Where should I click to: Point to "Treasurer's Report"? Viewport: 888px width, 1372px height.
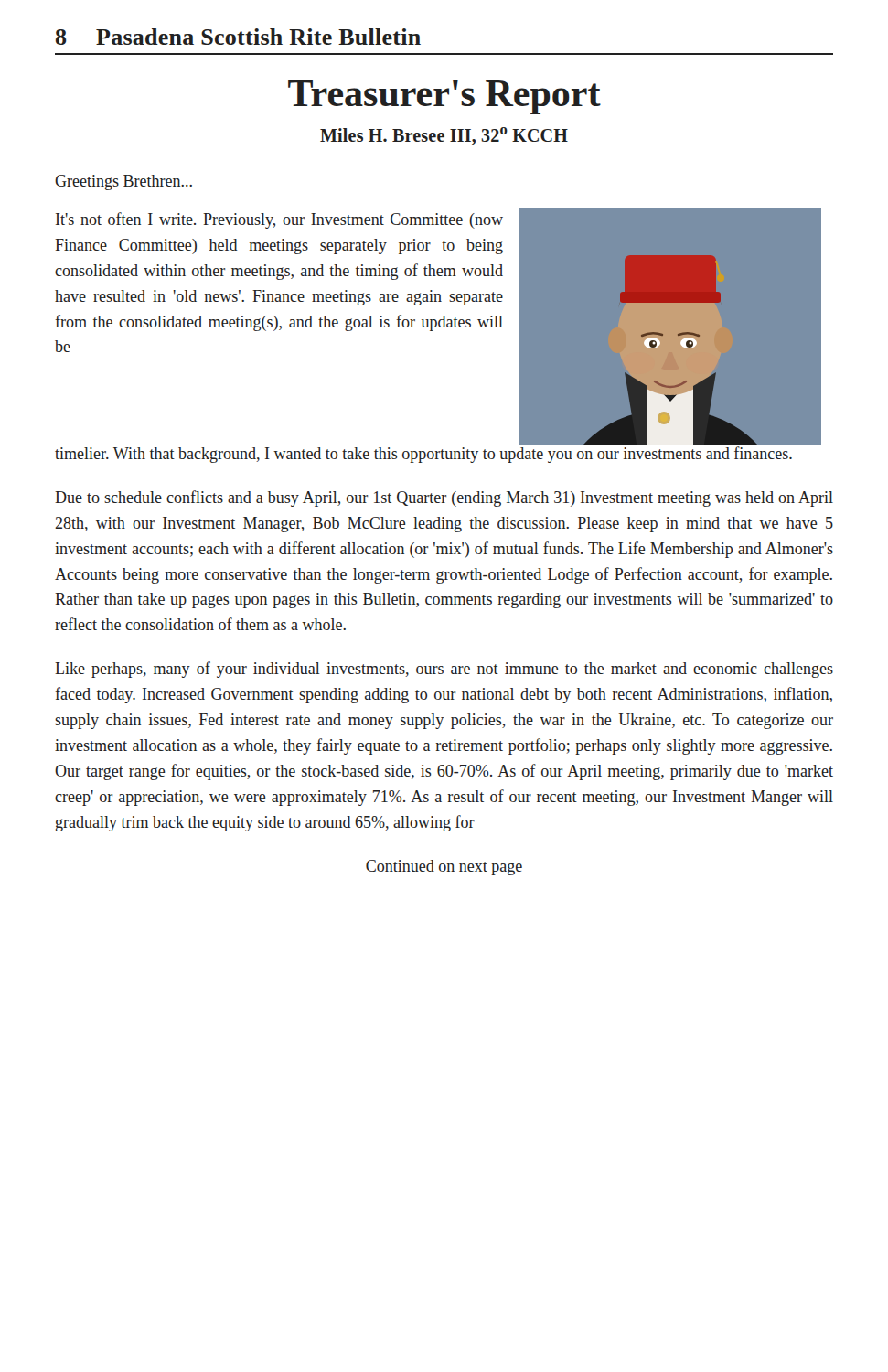444,93
